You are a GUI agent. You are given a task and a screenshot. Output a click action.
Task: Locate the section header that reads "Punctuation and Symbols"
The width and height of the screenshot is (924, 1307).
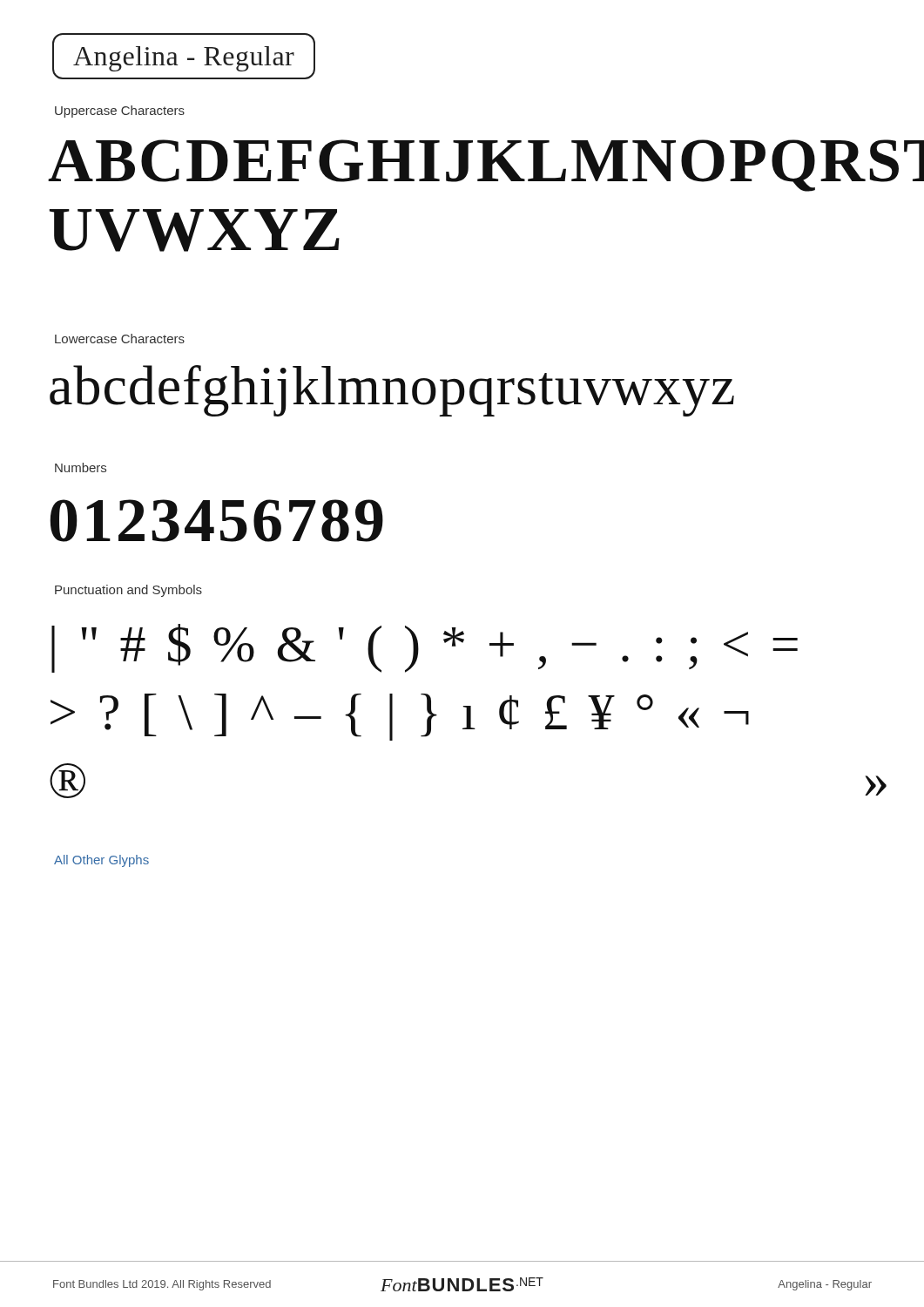(128, 589)
